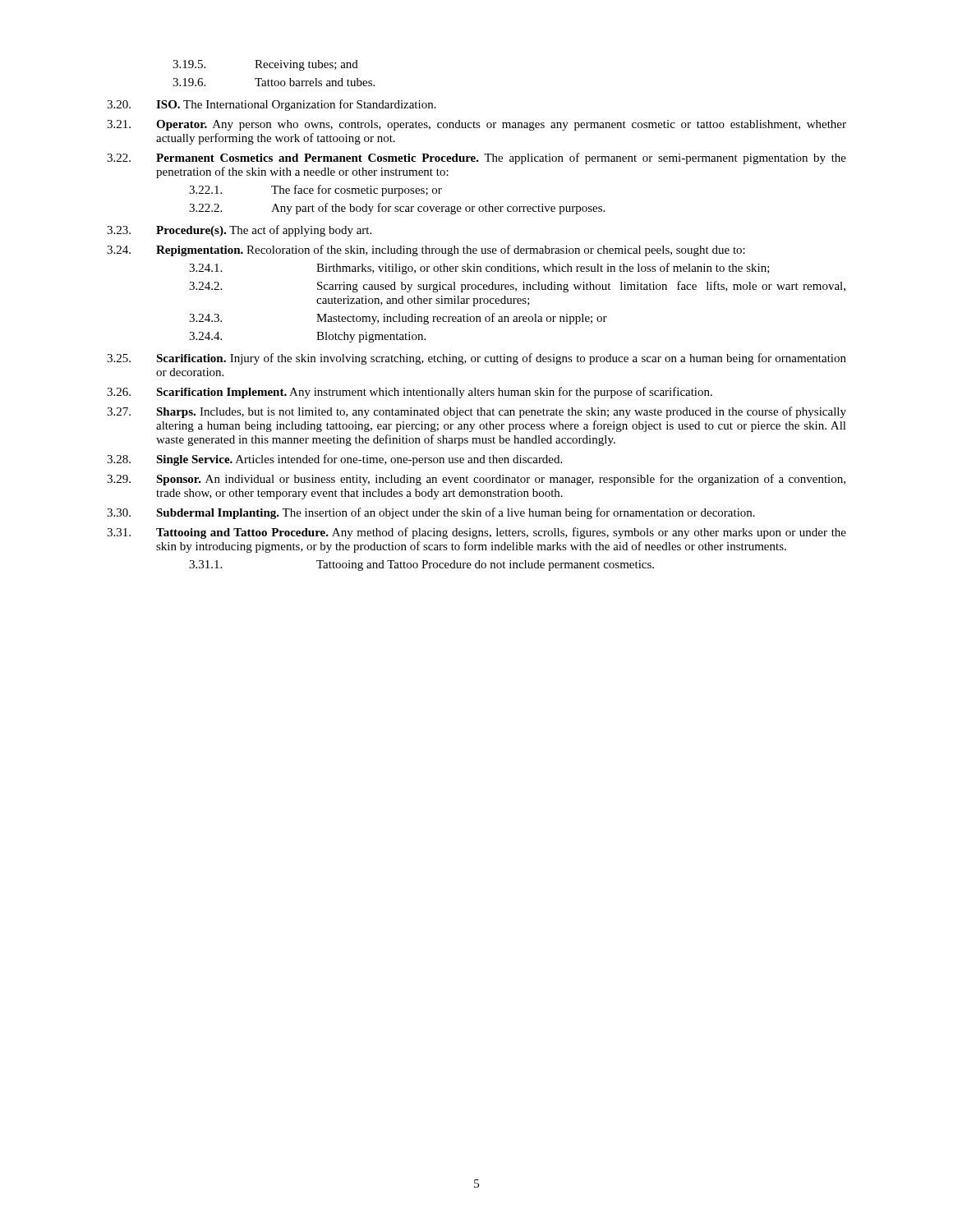Select the text starting "3.24. Repigmentation. Recoloration of the skin, including"
This screenshot has height=1232, width=953.
[x=476, y=250]
